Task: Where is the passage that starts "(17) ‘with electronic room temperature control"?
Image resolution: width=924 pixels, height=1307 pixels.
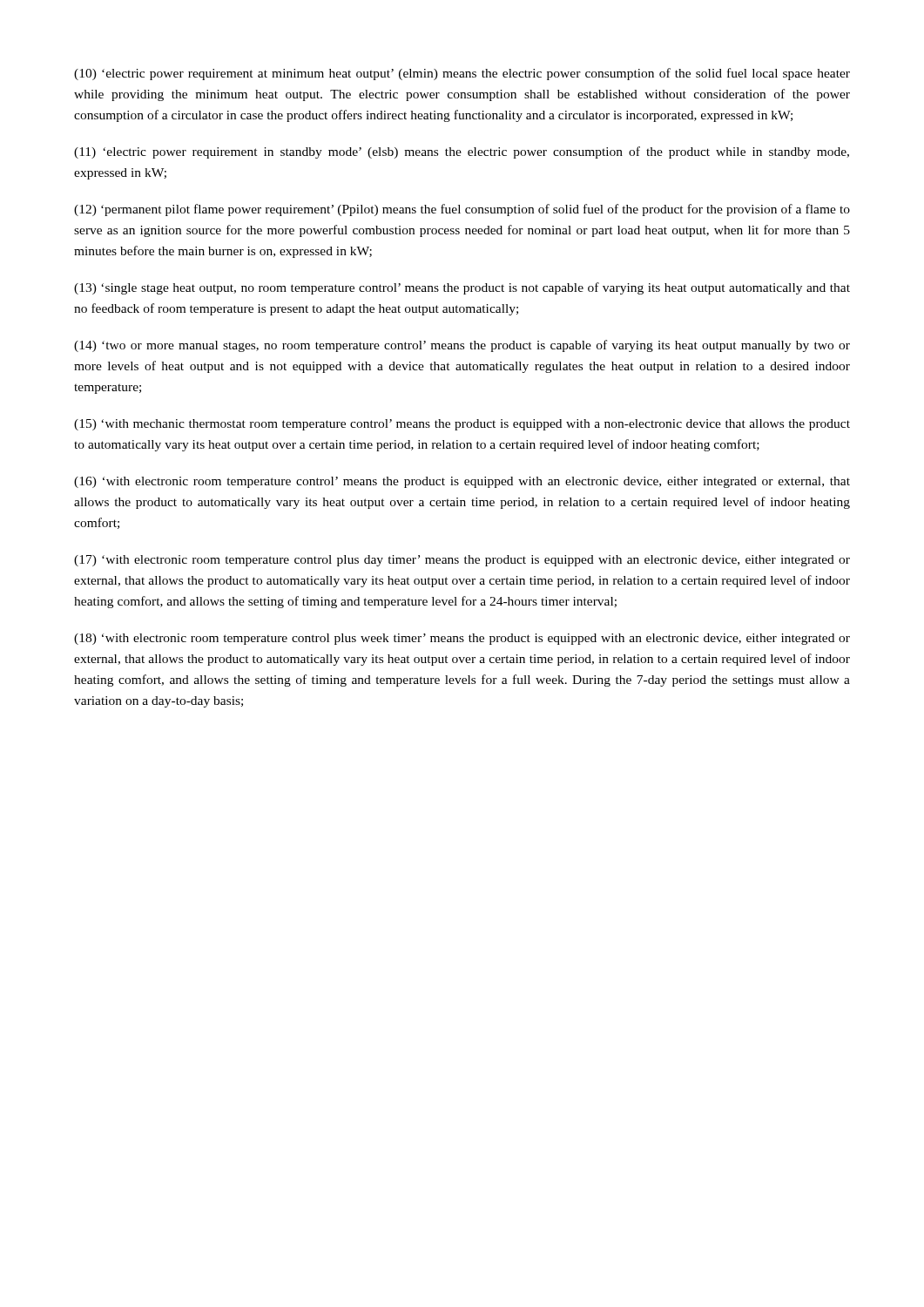Action: 462,580
